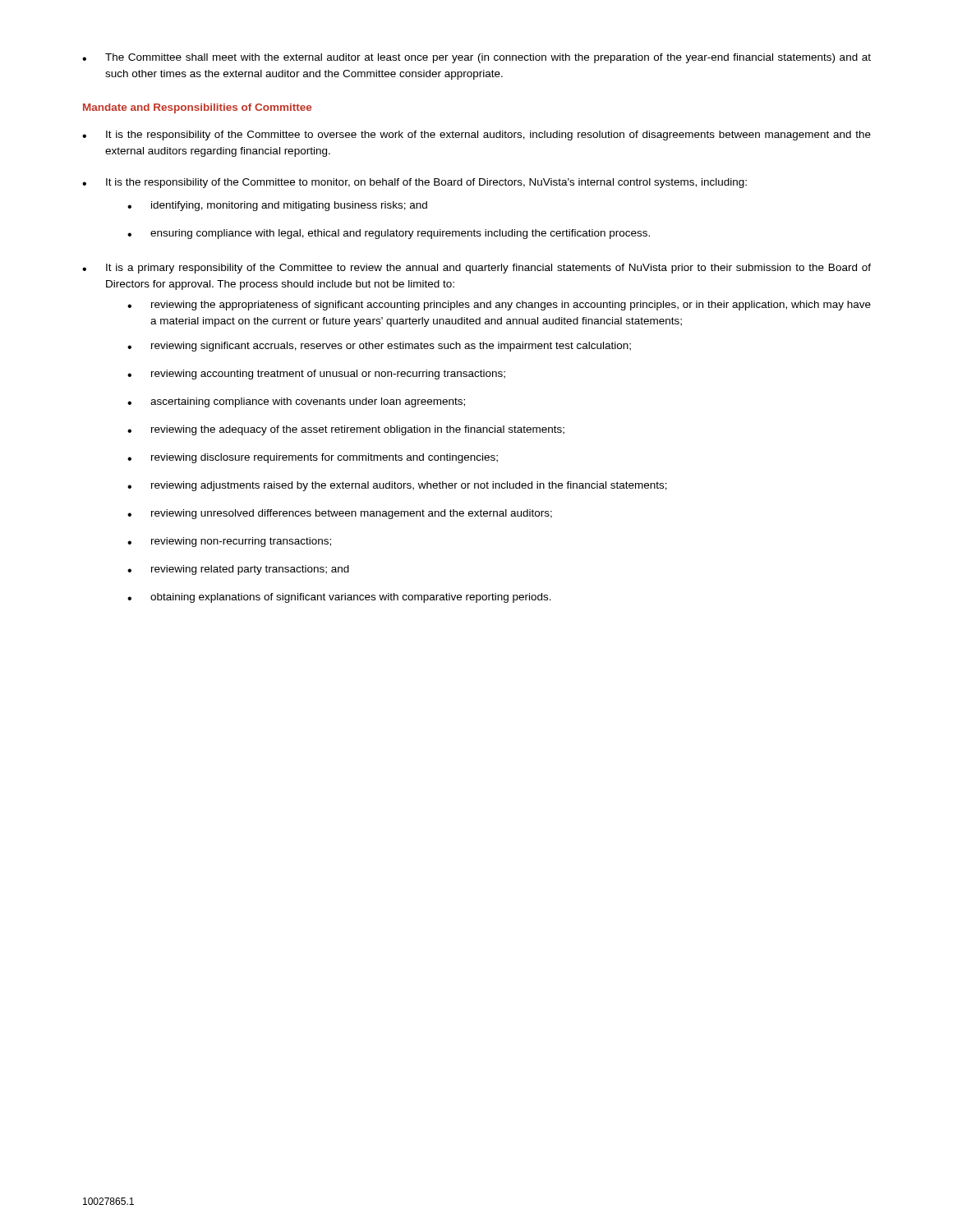Locate the section header that reads "Mandate and Responsibilities of"
The height and width of the screenshot is (1232, 953).
click(x=197, y=107)
